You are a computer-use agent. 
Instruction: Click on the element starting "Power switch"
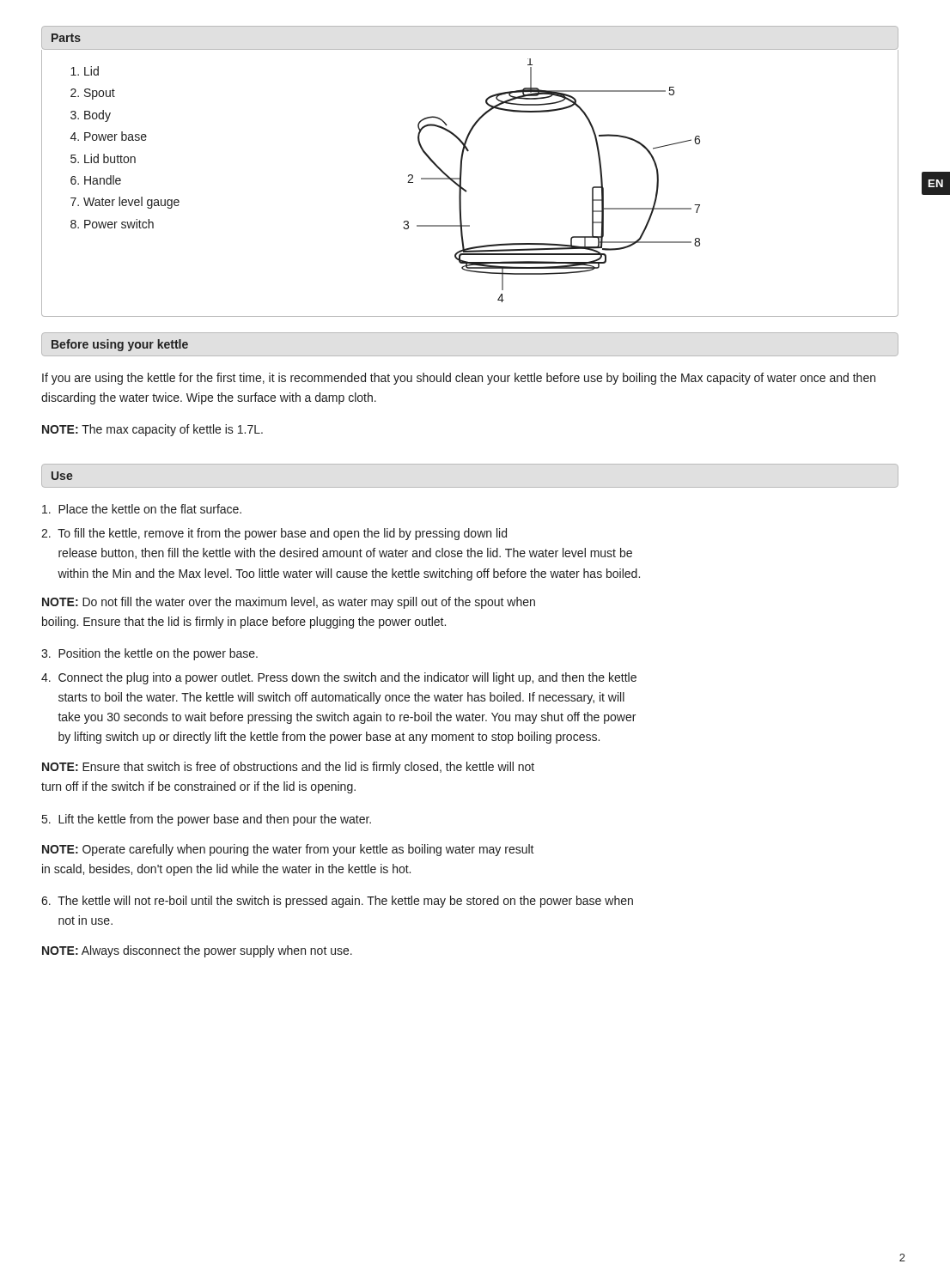[x=119, y=224]
